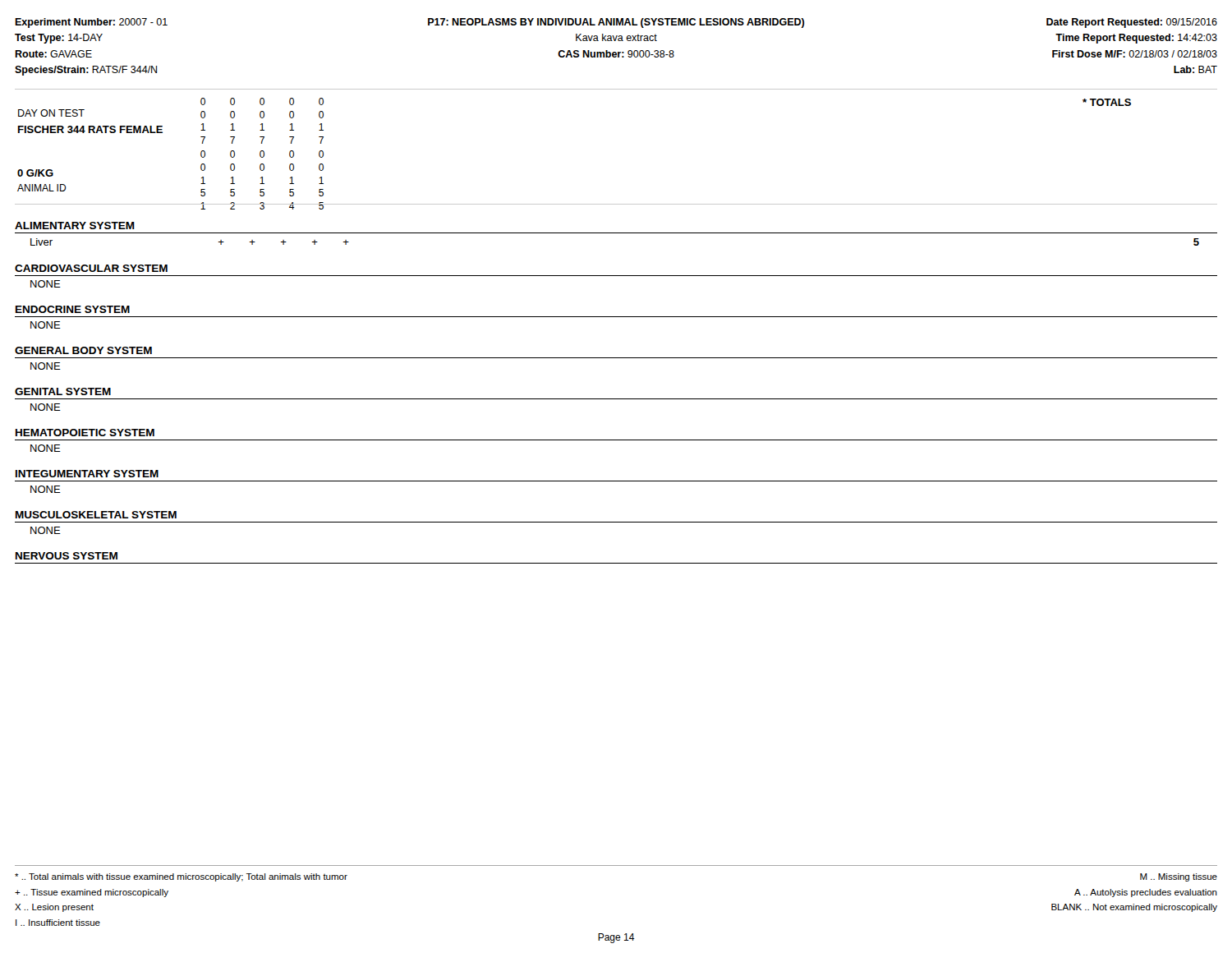Viewport: 1232px width, 953px height.
Task: Find the table that mentions "DAY ON TEST"
Action: pyautogui.click(x=574, y=155)
